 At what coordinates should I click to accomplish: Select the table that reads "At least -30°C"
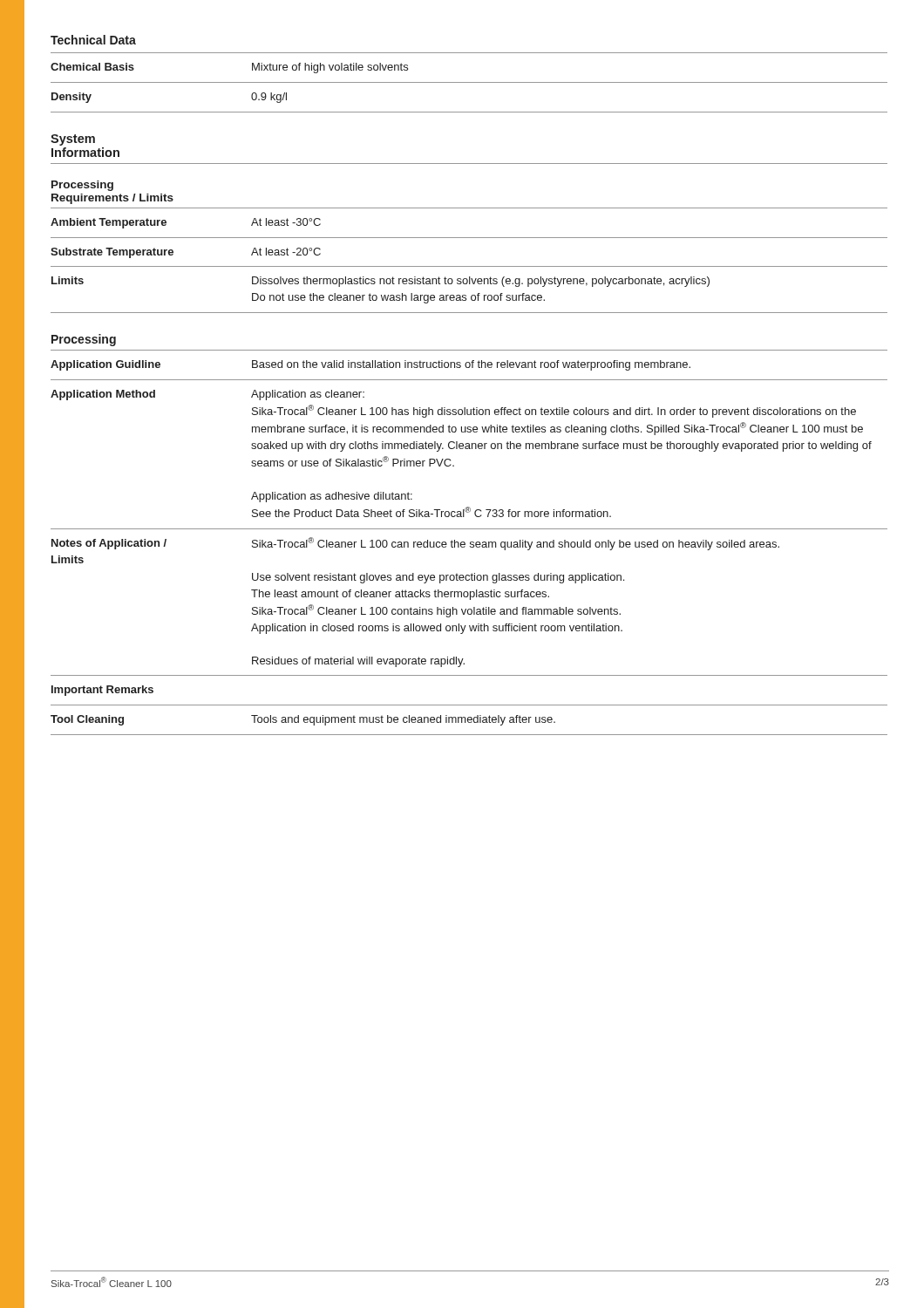point(469,260)
